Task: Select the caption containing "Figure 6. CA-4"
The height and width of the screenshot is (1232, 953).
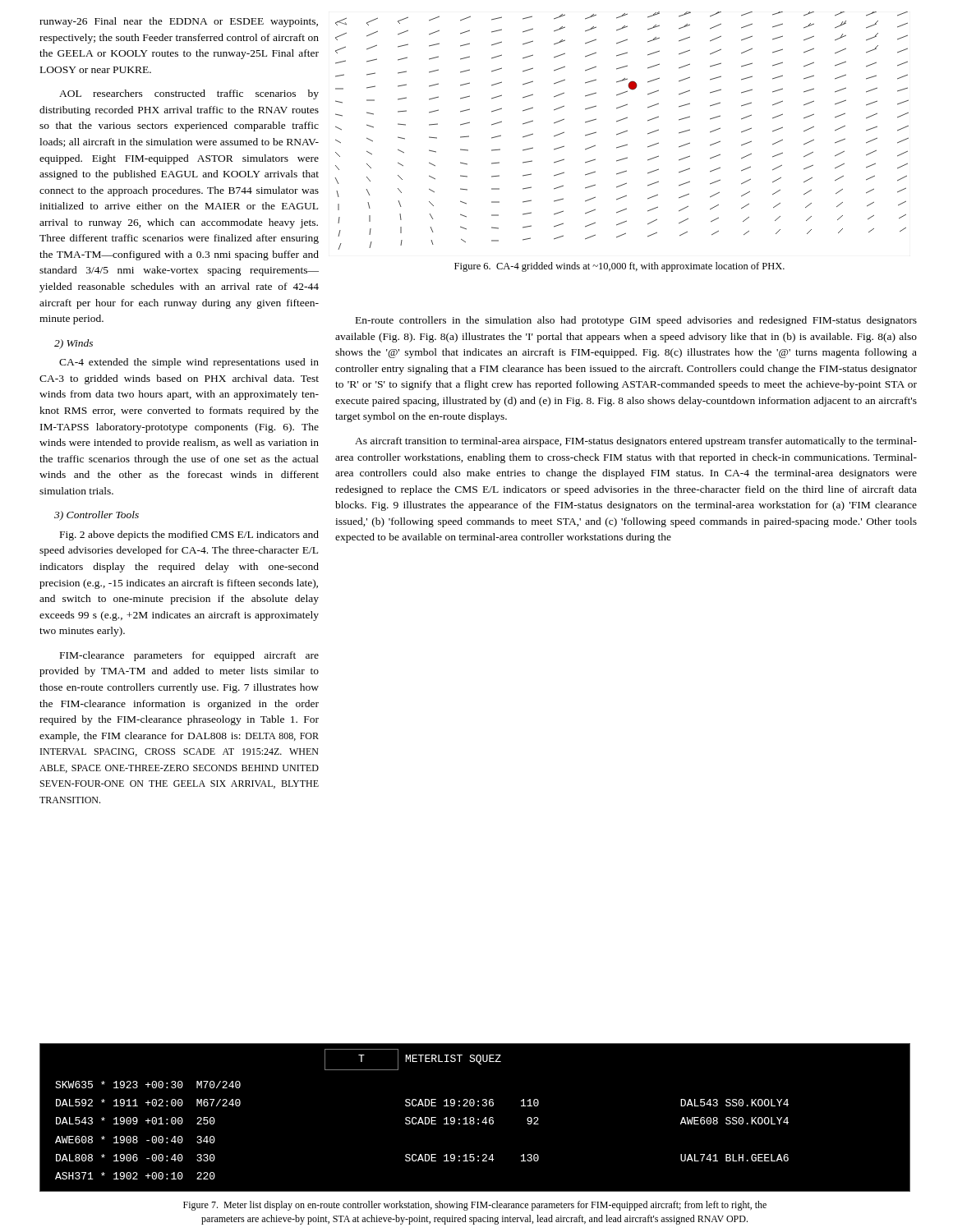Action: click(619, 266)
